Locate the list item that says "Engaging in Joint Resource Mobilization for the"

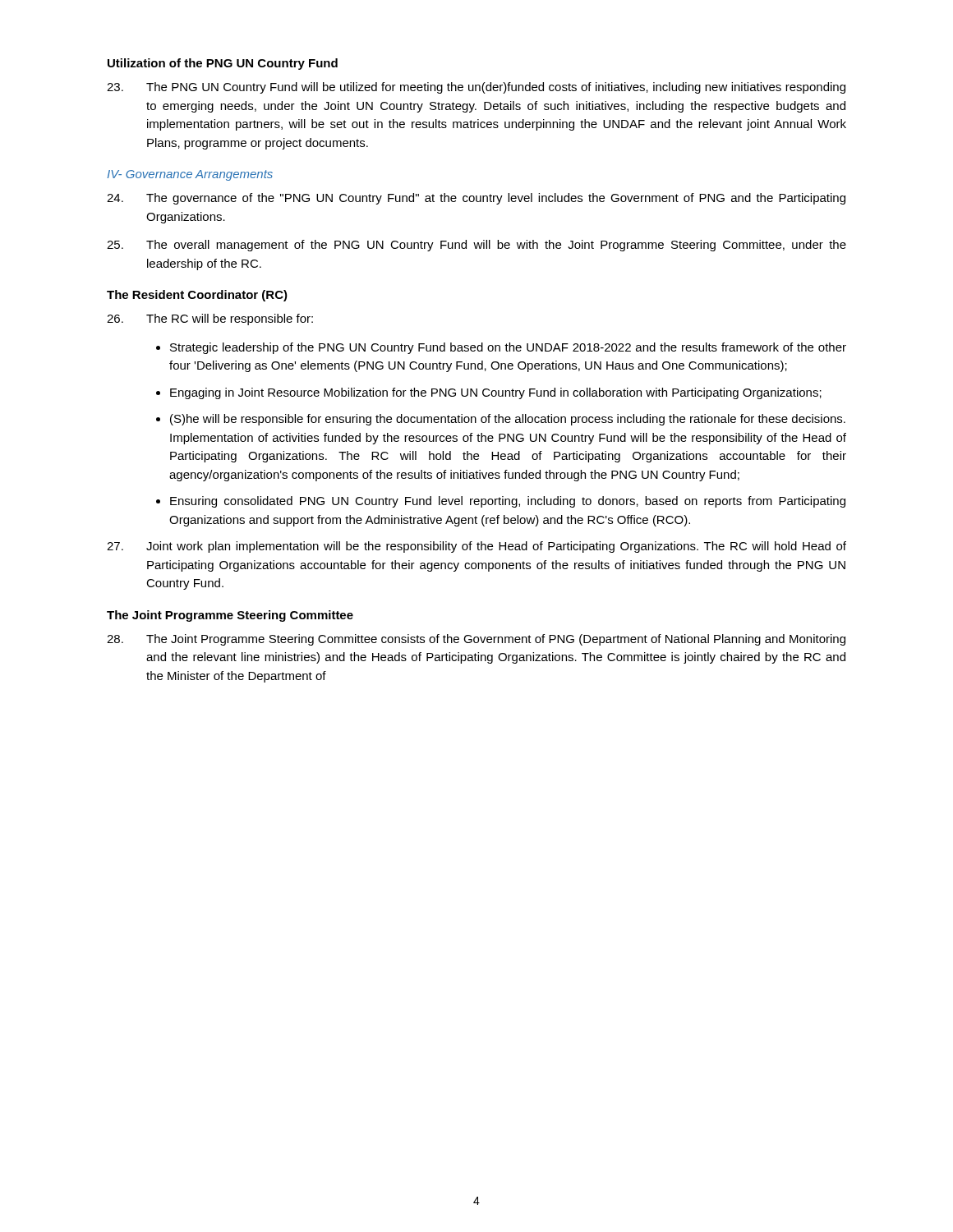(496, 392)
